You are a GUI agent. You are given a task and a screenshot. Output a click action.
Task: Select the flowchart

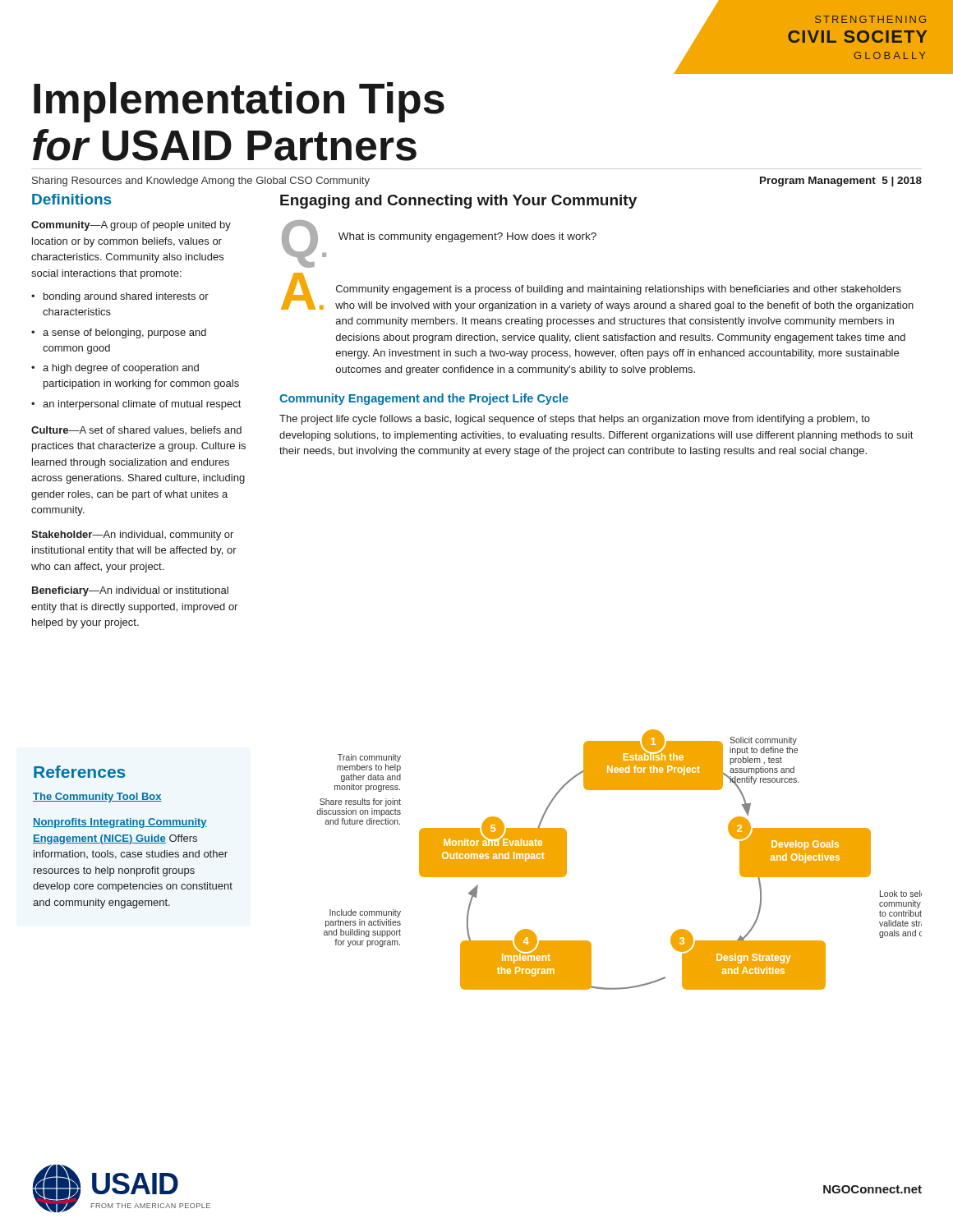click(x=601, y=862)
